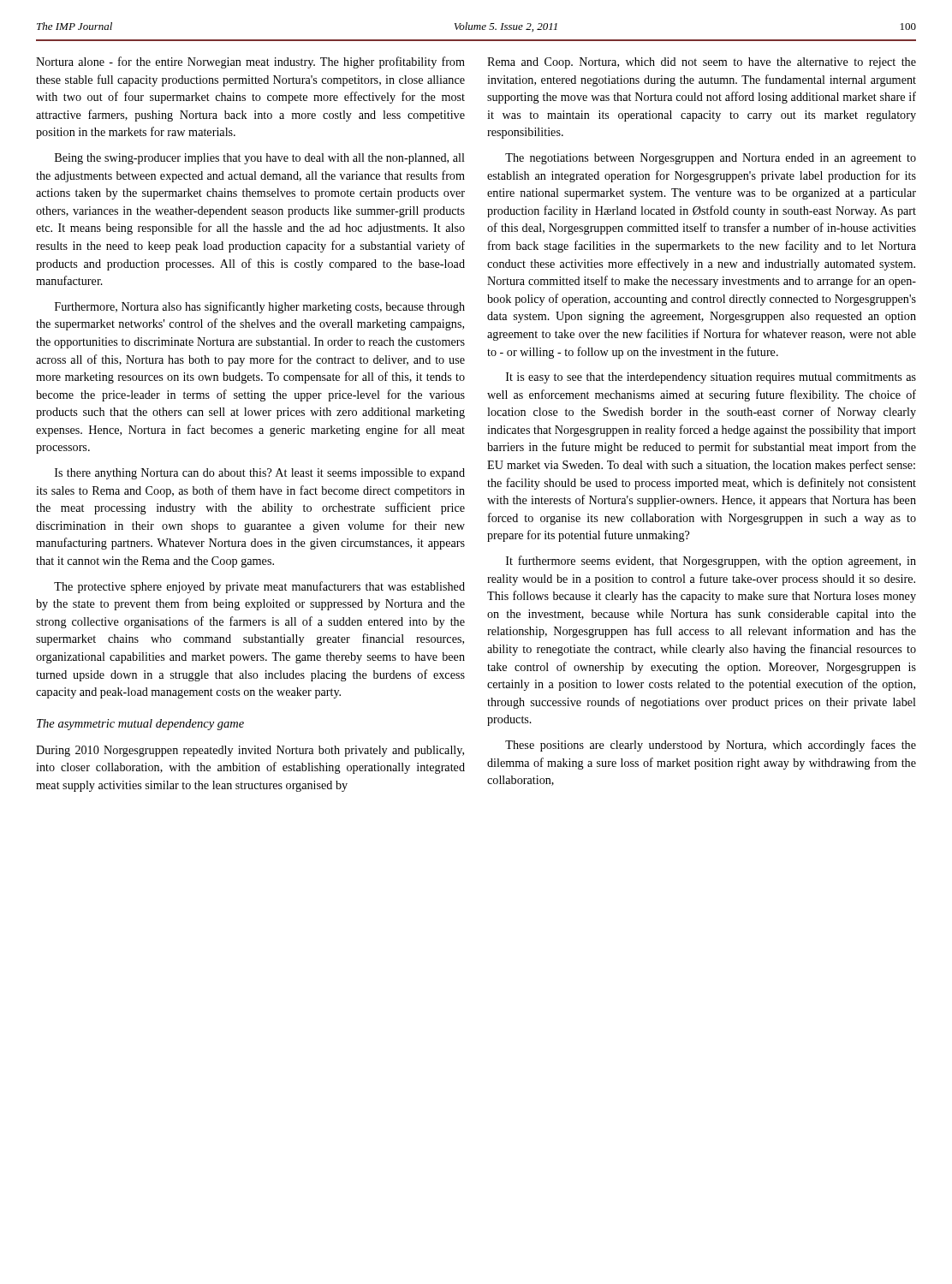
Task: Find the block on this page that starts "It is easy to see that the"
Action: [x=702, y=456]
